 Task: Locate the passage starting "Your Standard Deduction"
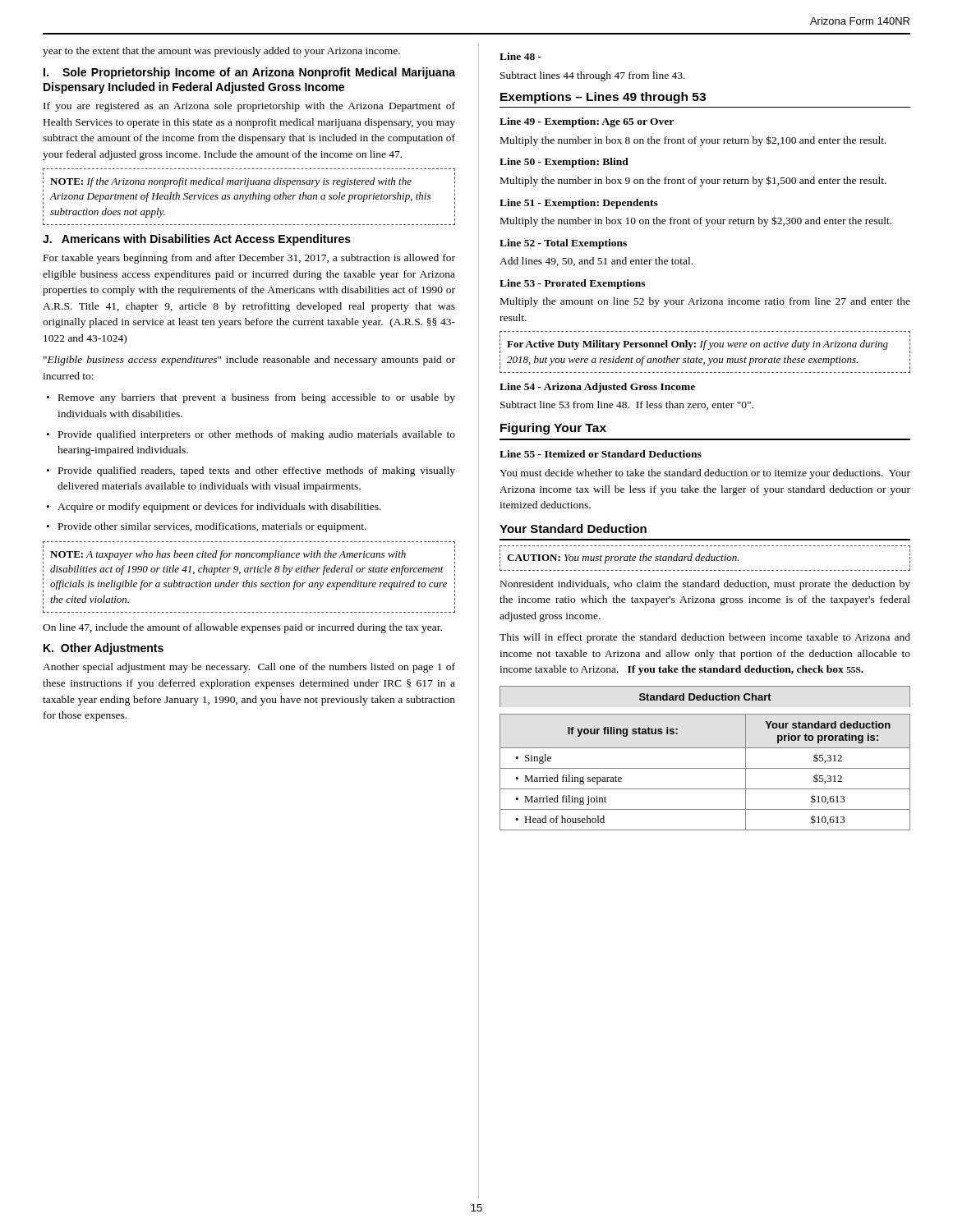point(705,530)
